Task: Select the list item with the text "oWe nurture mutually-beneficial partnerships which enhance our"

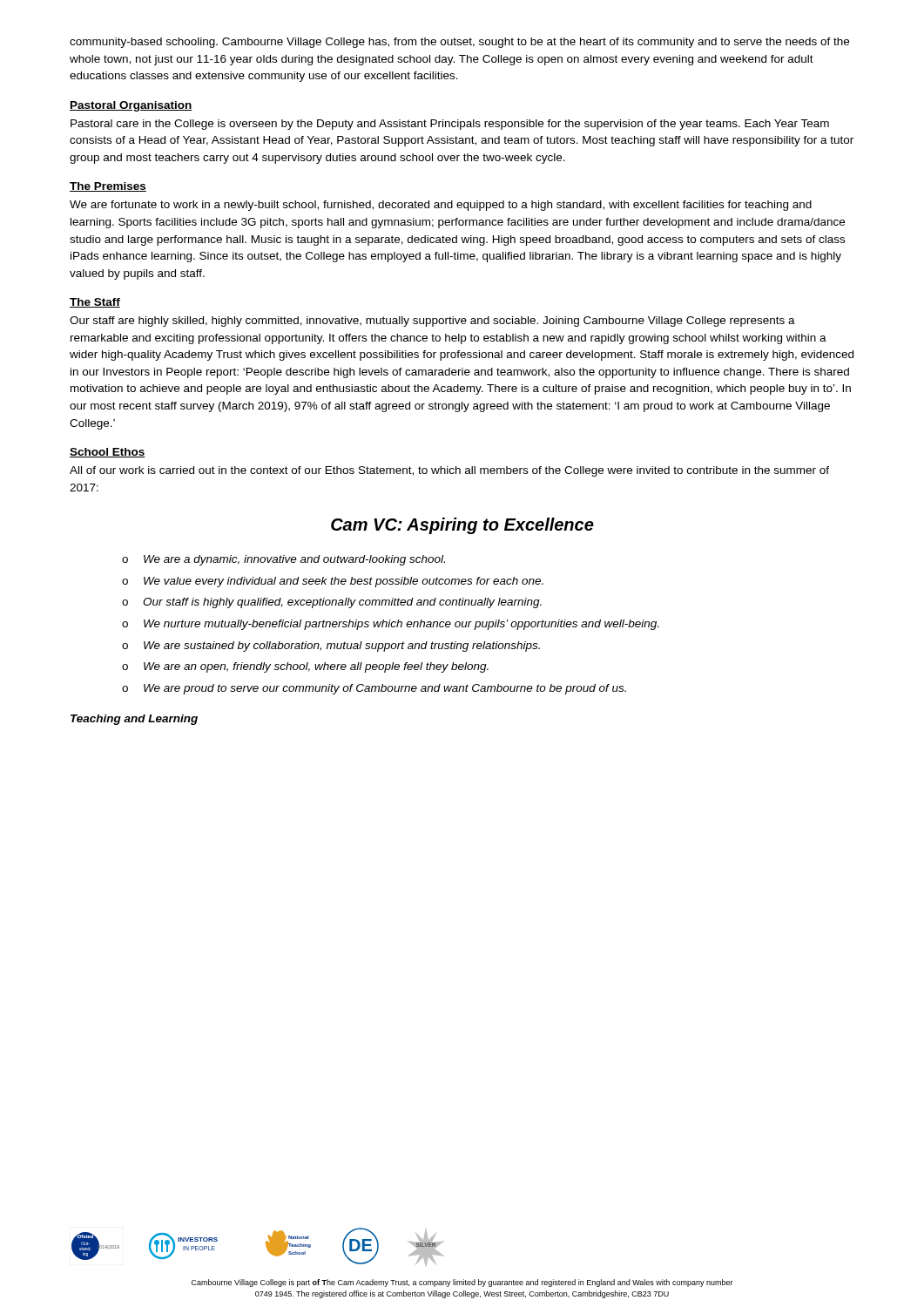Action: 391,624
